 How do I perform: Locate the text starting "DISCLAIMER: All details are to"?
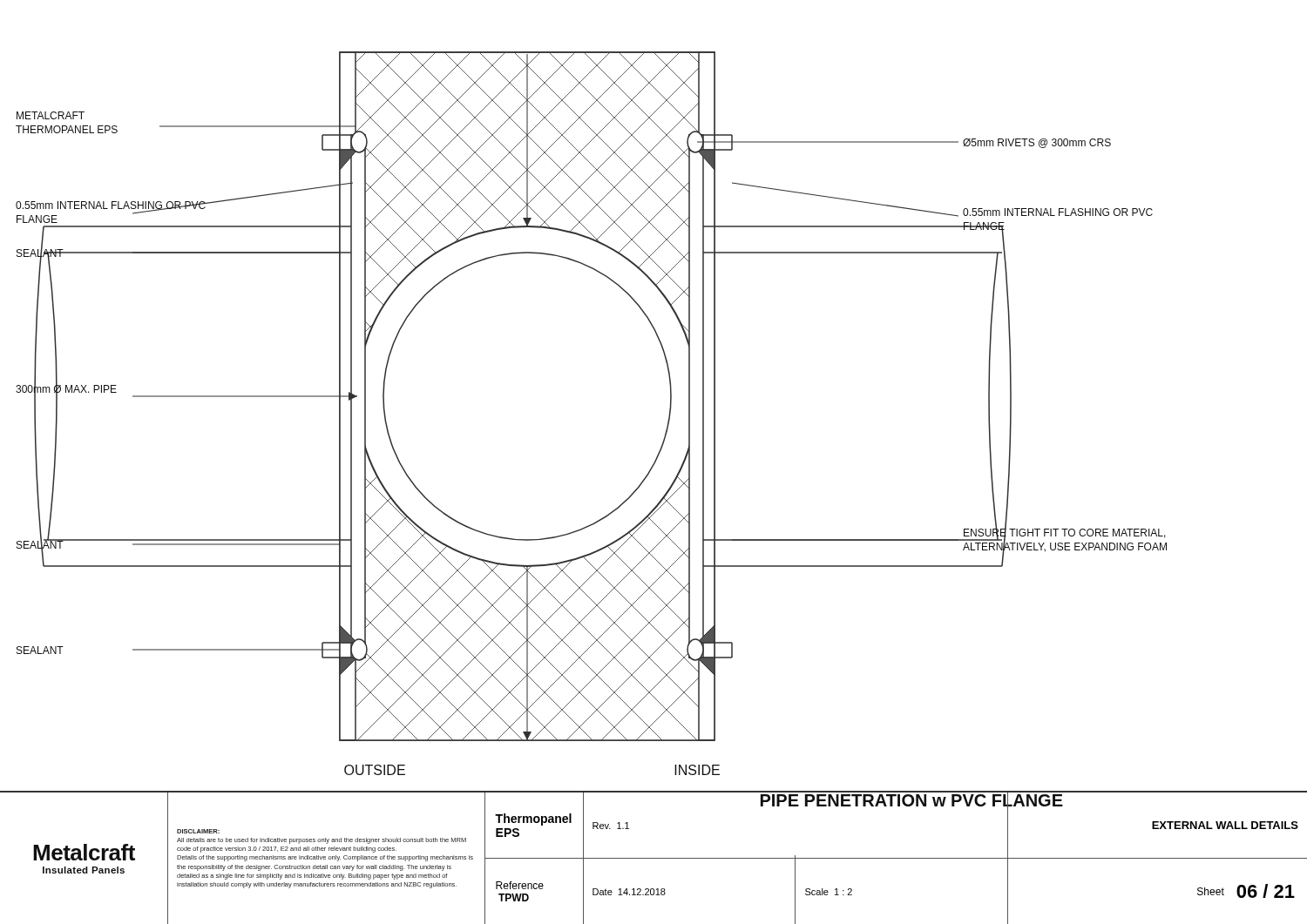pyautogui.click(x=326, y=858)
